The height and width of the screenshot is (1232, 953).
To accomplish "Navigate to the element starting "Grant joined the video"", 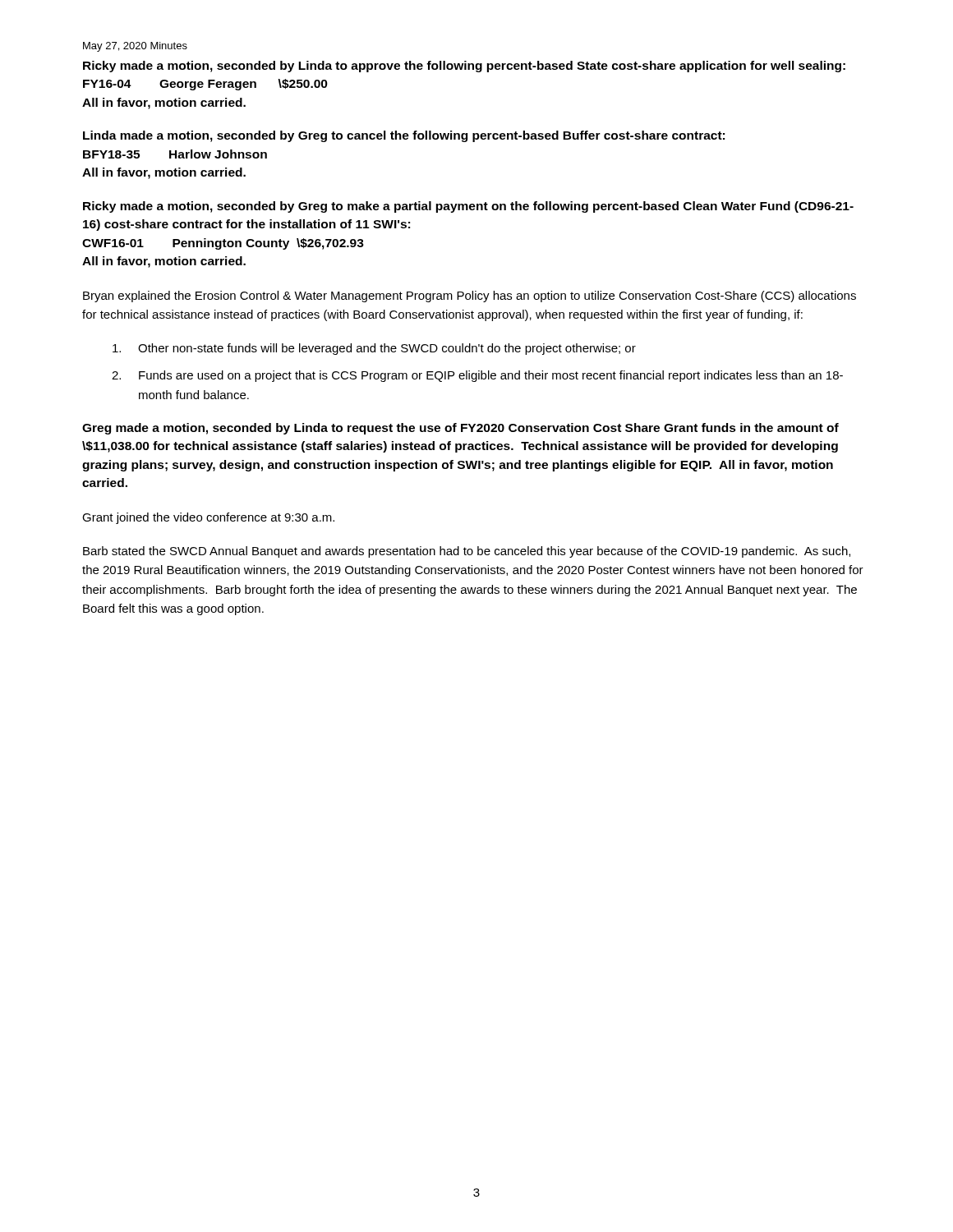I will click(209, 517).
